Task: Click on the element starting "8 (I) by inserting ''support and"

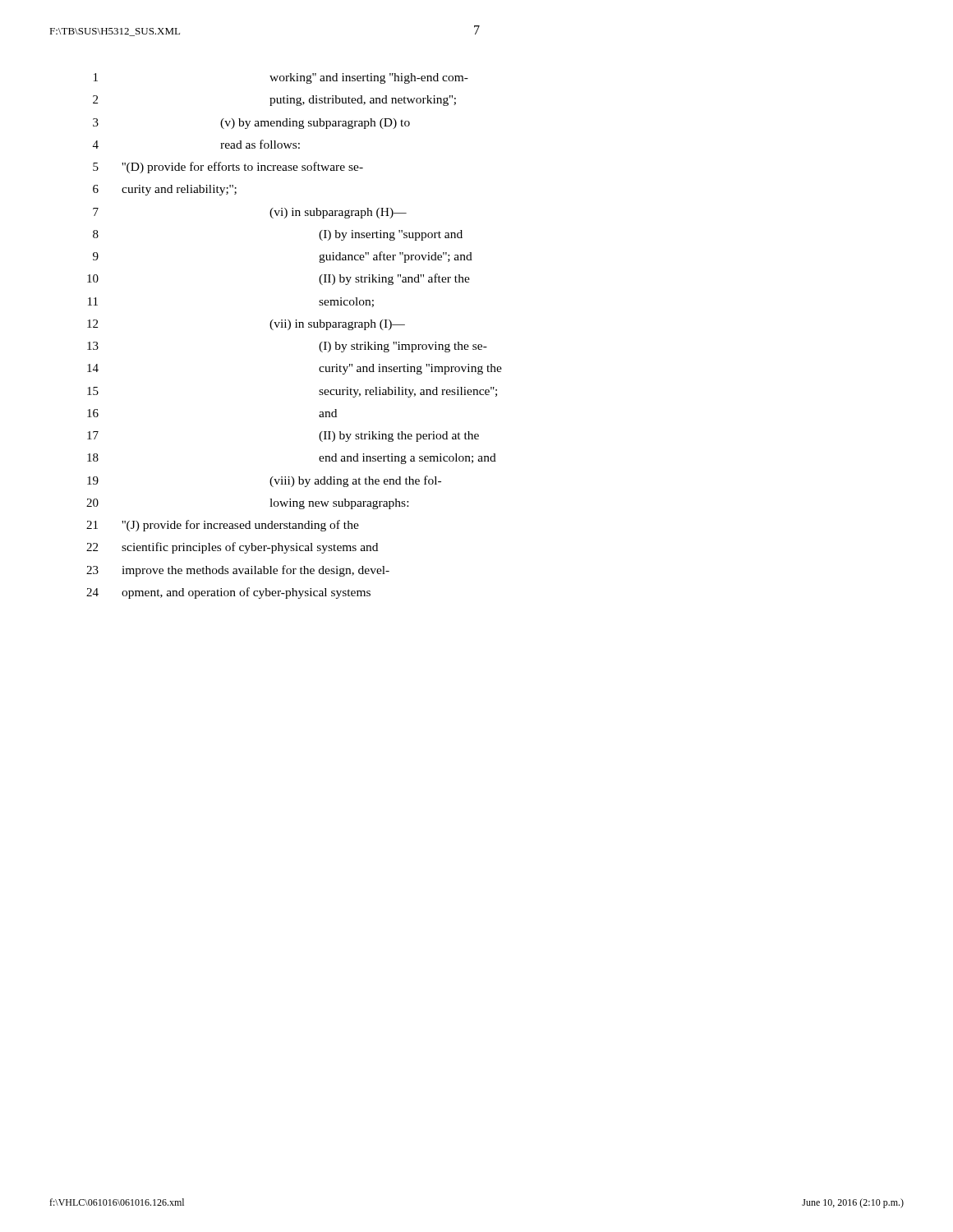Action: click(97, 234)
